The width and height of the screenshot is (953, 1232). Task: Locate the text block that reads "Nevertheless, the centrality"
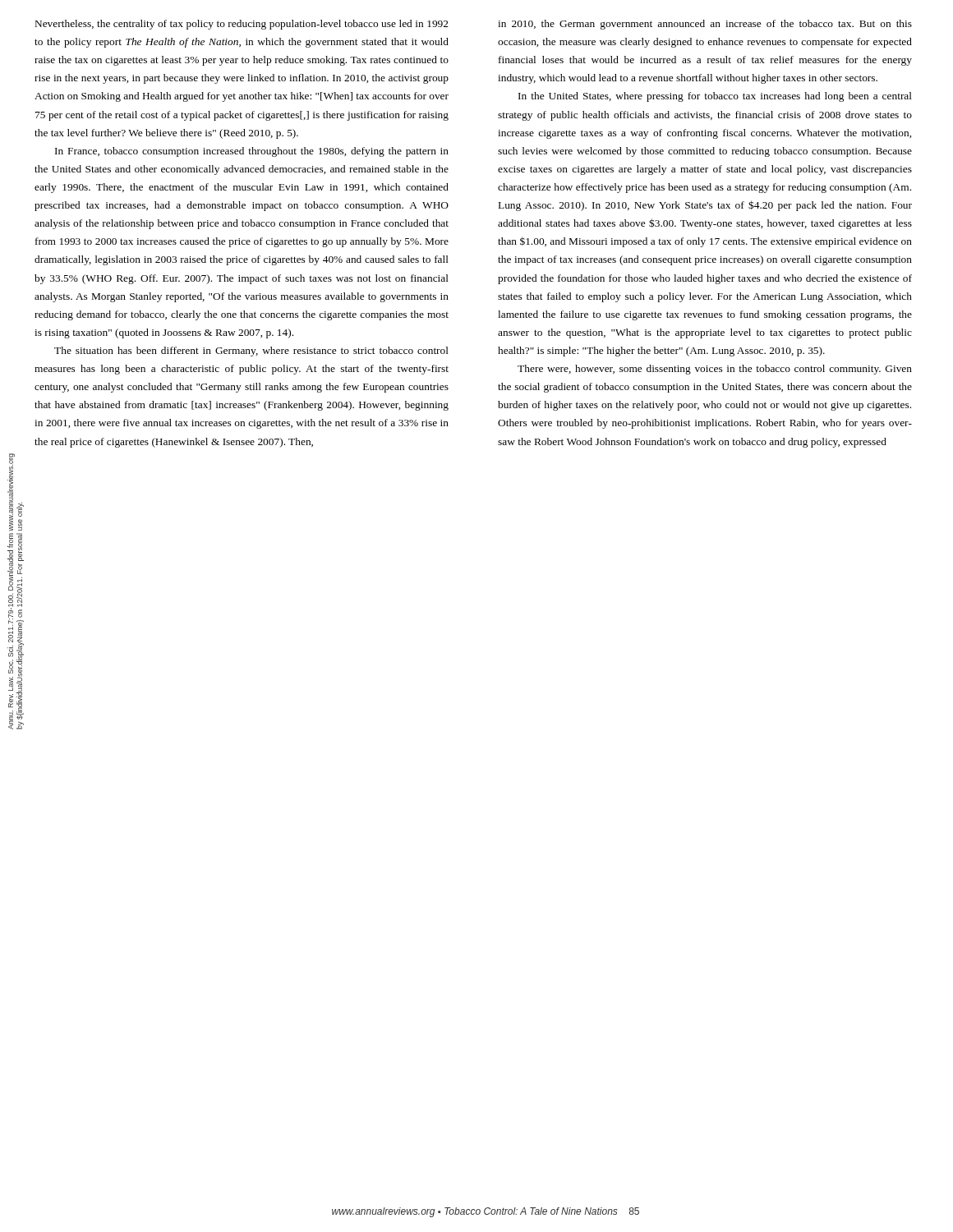(x=242, y=78)
